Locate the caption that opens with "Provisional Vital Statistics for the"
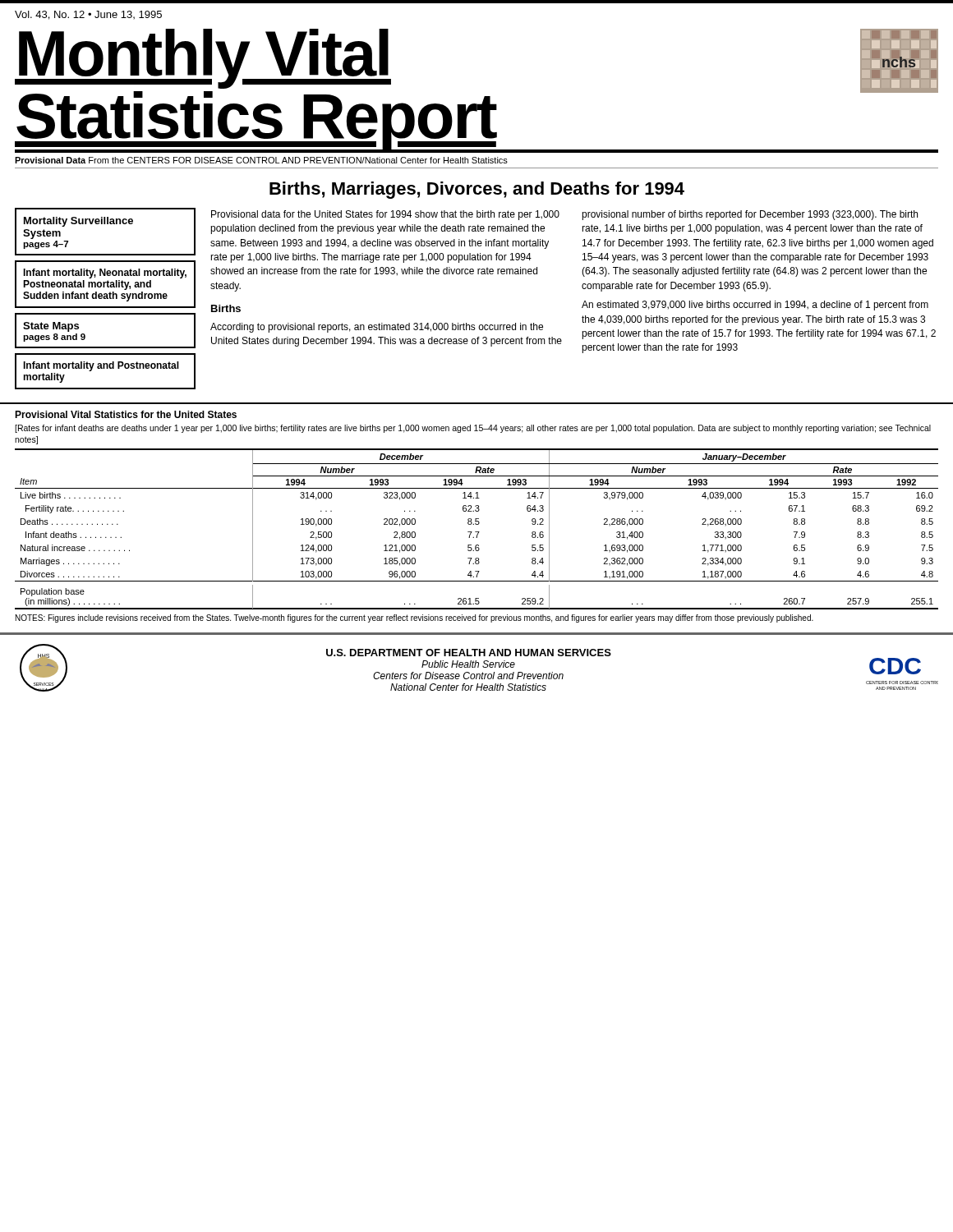The height and width of the screenshot is (1232, 953). pos(126,415)
